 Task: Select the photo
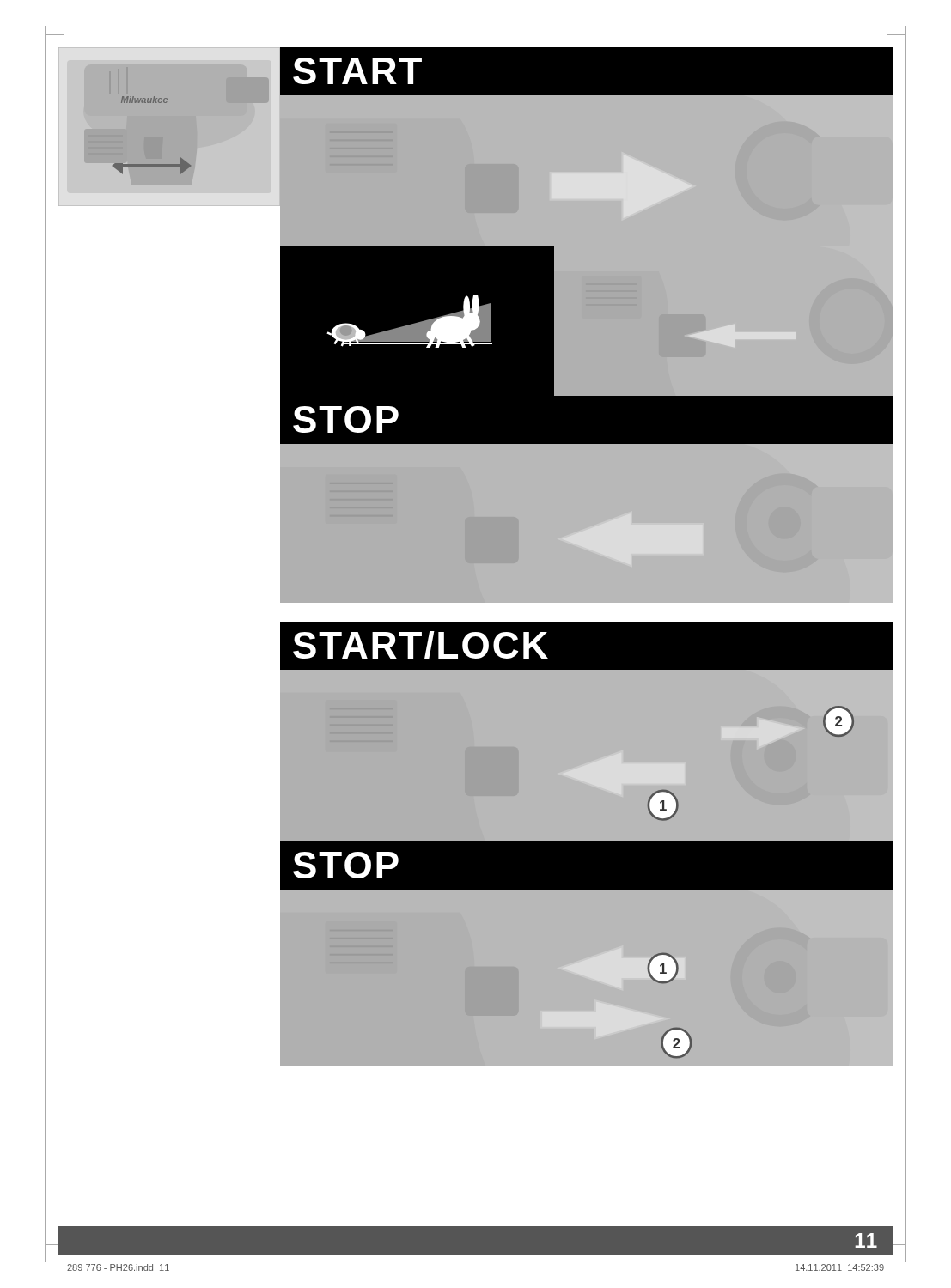(x=169, y=127)
